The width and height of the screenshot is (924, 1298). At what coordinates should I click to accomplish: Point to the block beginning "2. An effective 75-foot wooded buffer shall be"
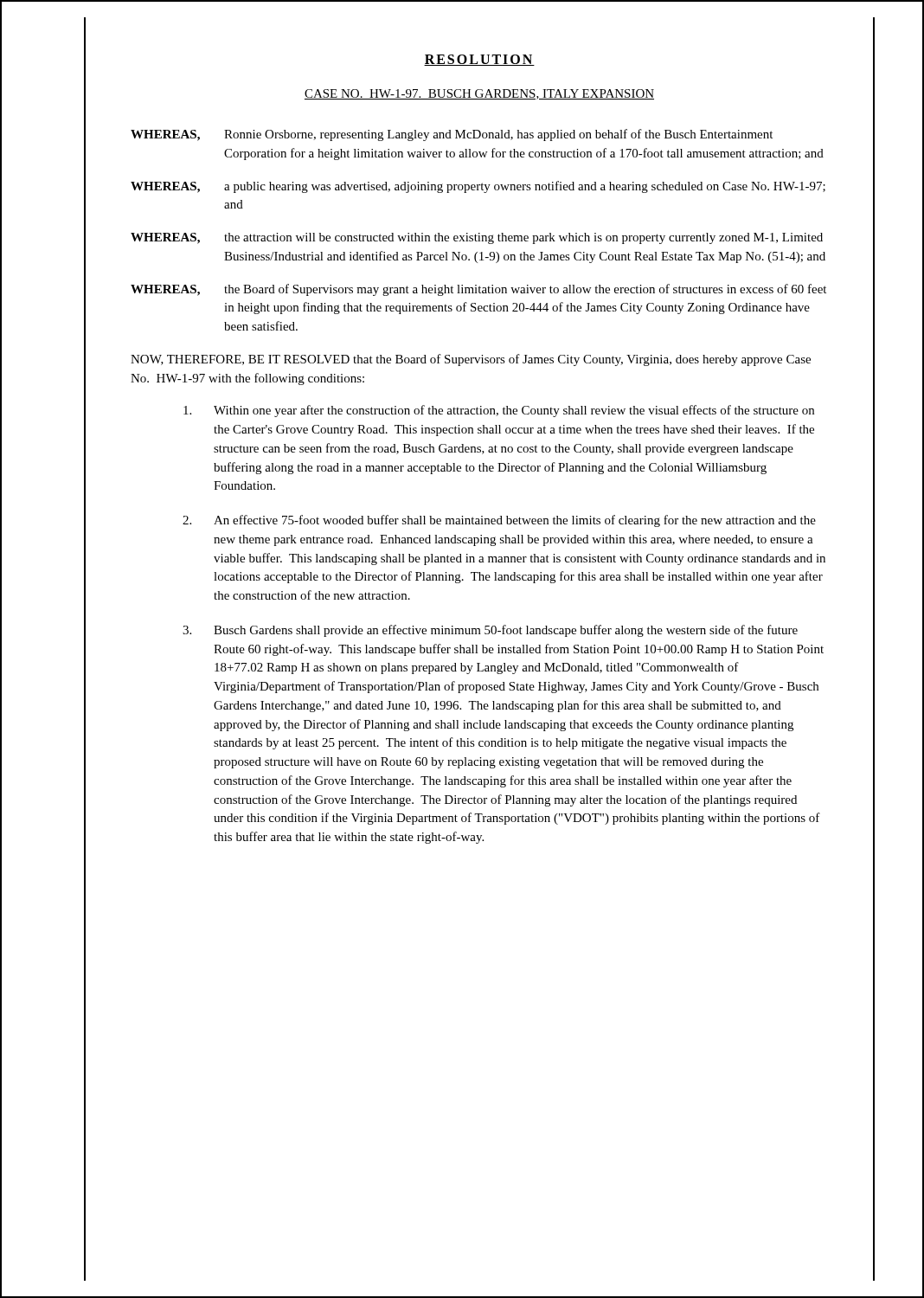[x=505, y=558]
